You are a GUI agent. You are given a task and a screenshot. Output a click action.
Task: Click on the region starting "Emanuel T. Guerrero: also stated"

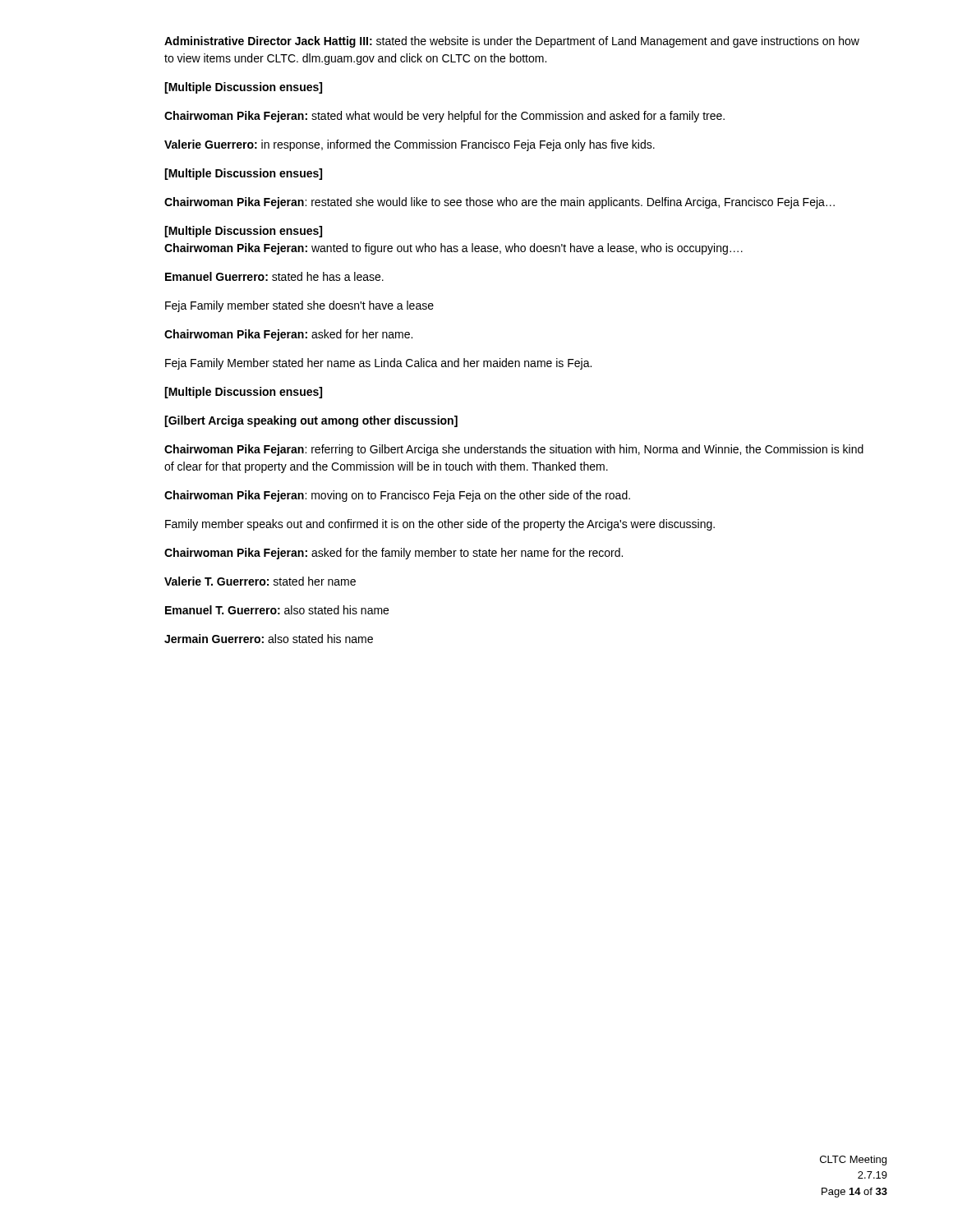(277, 610)
